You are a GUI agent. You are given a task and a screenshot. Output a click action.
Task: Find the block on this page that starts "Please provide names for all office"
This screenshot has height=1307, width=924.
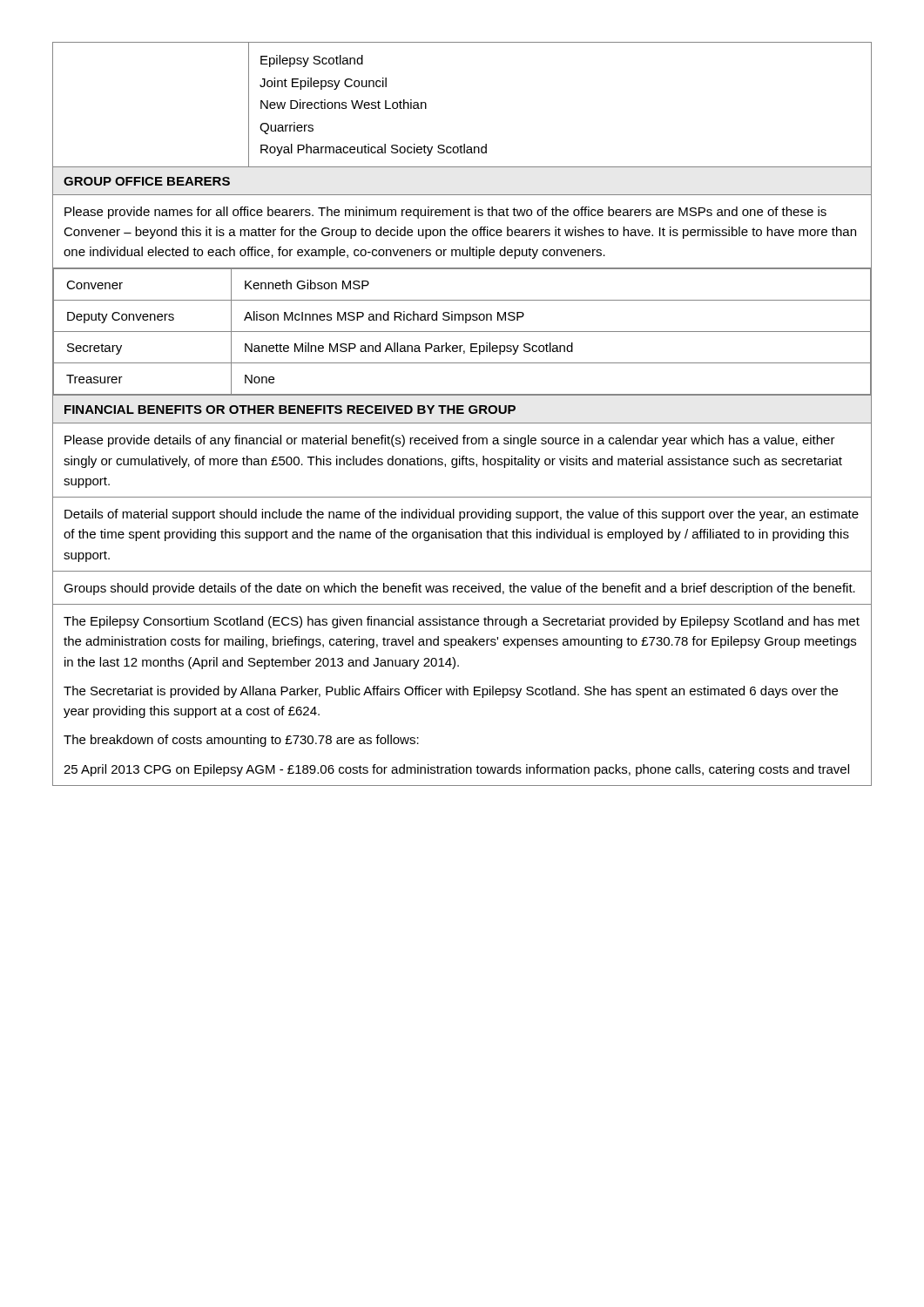(460, 231)
